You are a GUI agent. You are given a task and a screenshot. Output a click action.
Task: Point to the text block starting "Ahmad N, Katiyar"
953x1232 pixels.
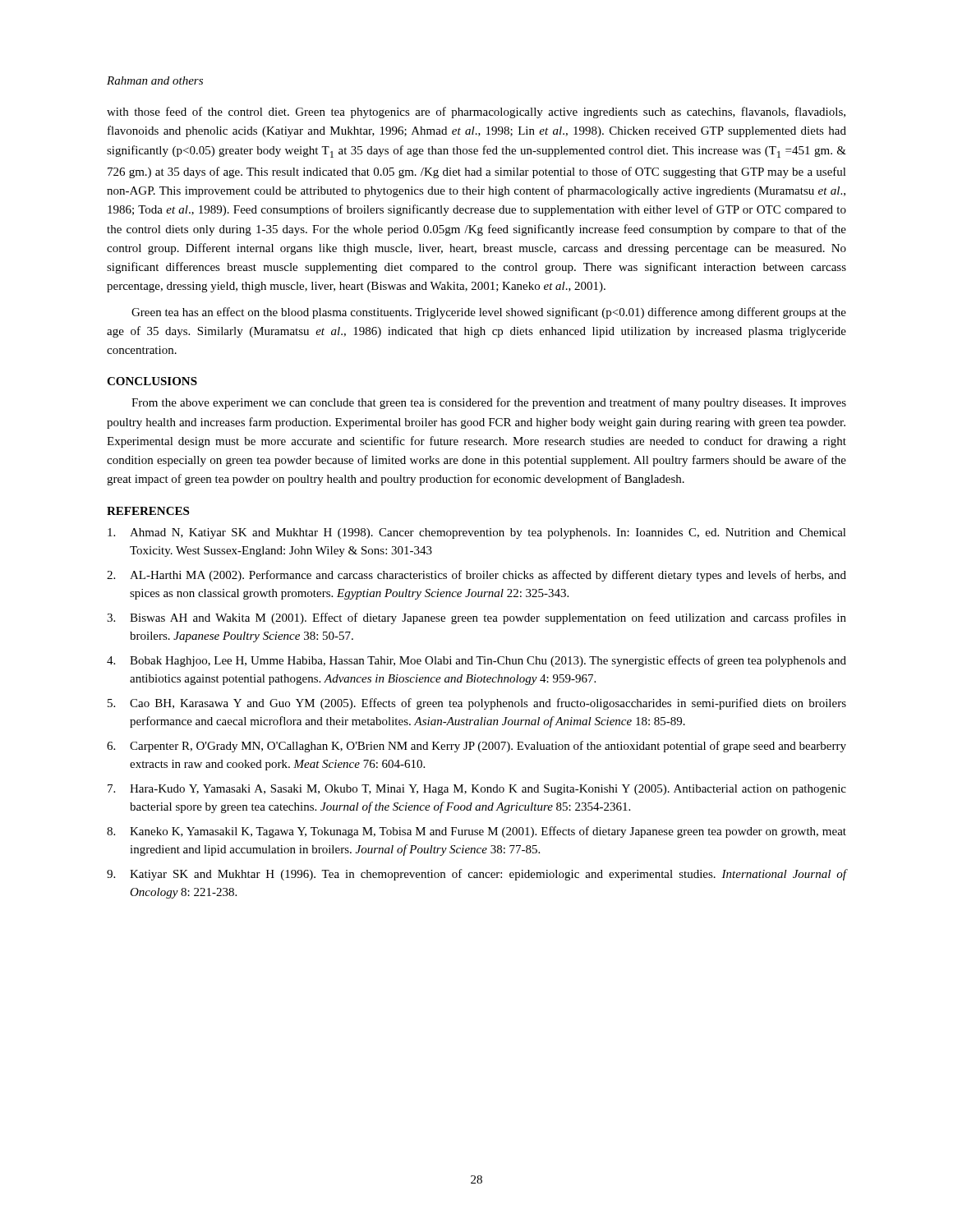(476, 541)
